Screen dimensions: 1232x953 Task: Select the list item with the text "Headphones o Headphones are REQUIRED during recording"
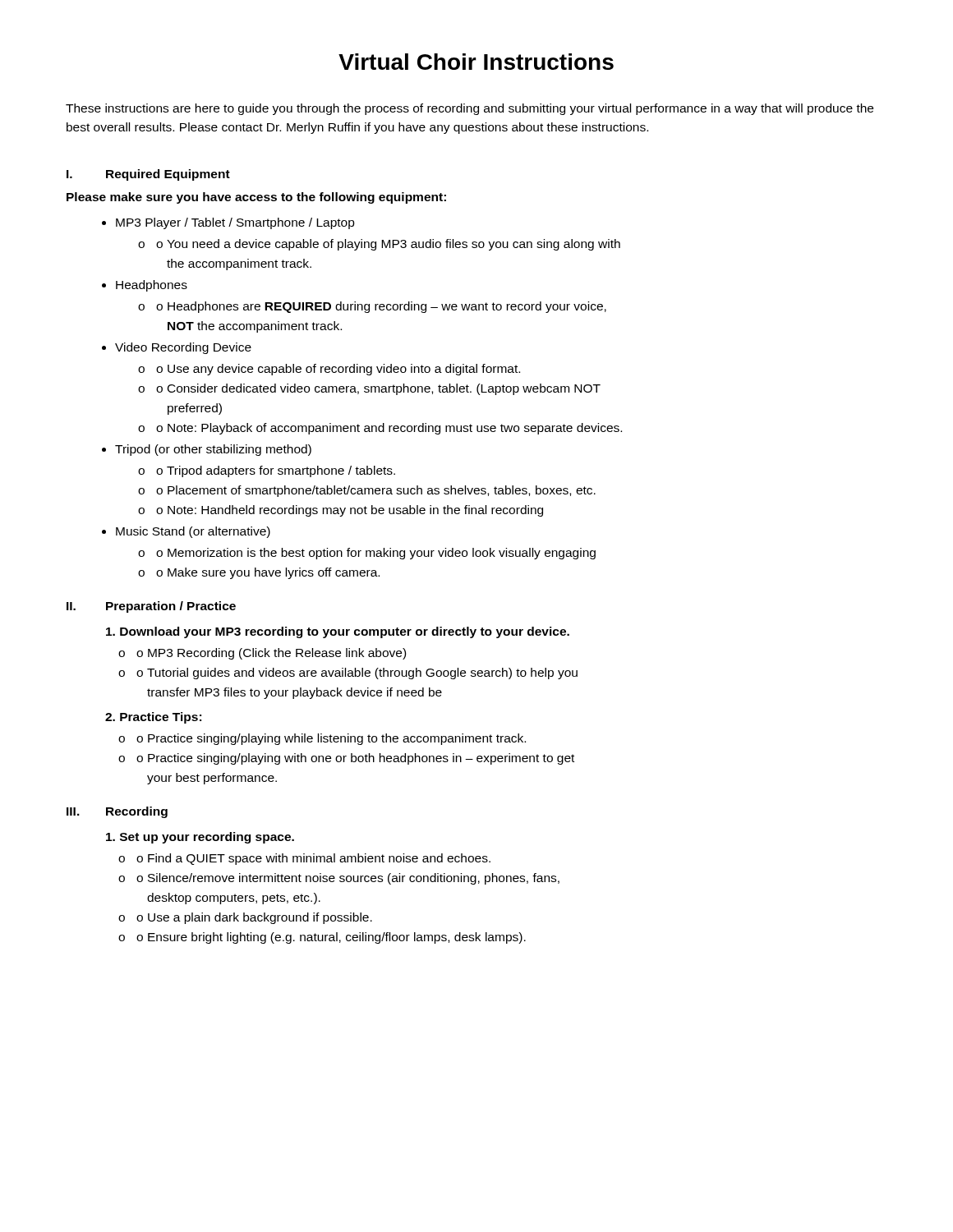click(x=501, y=305)
